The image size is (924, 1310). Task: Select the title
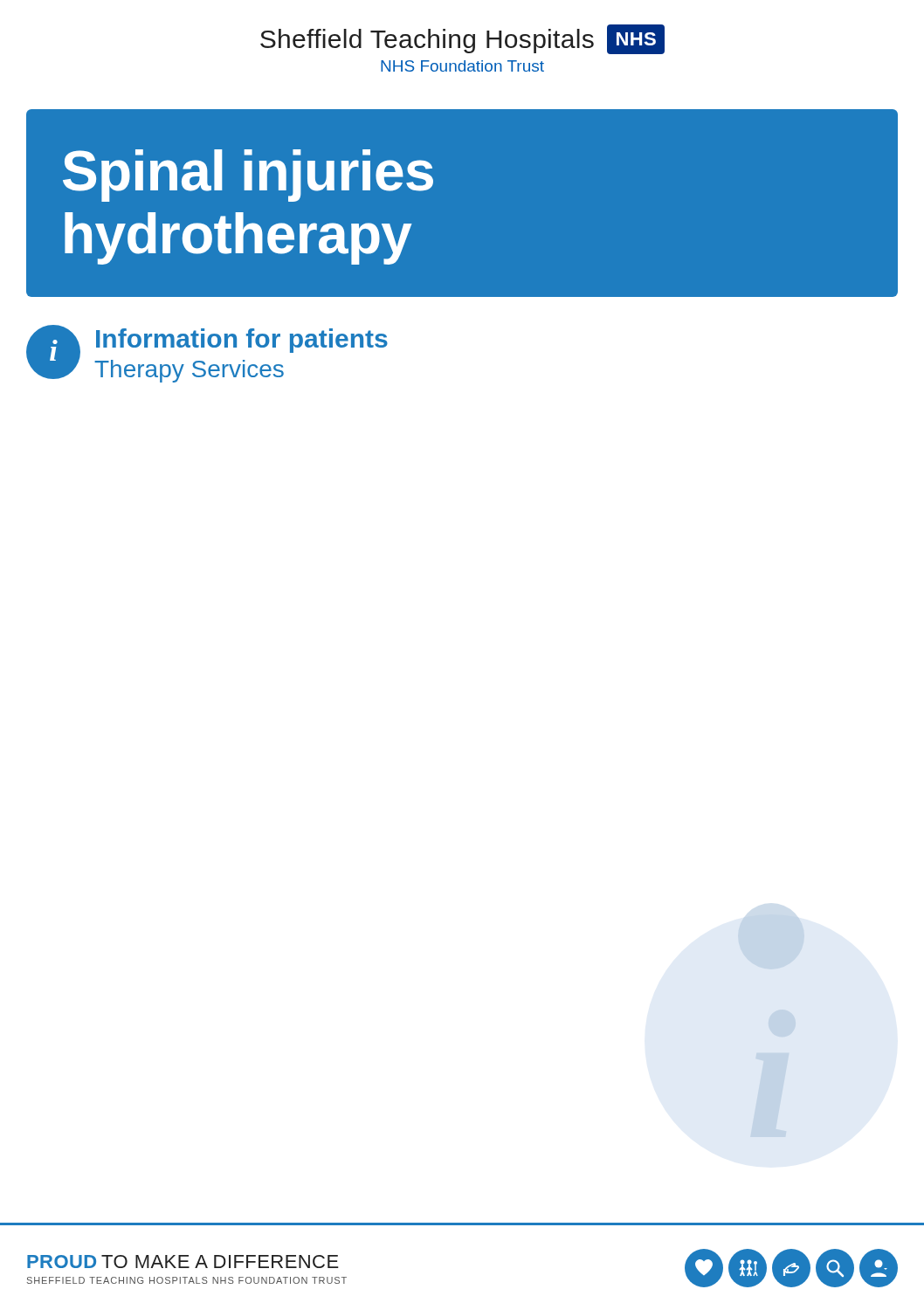tap(462, 203)
